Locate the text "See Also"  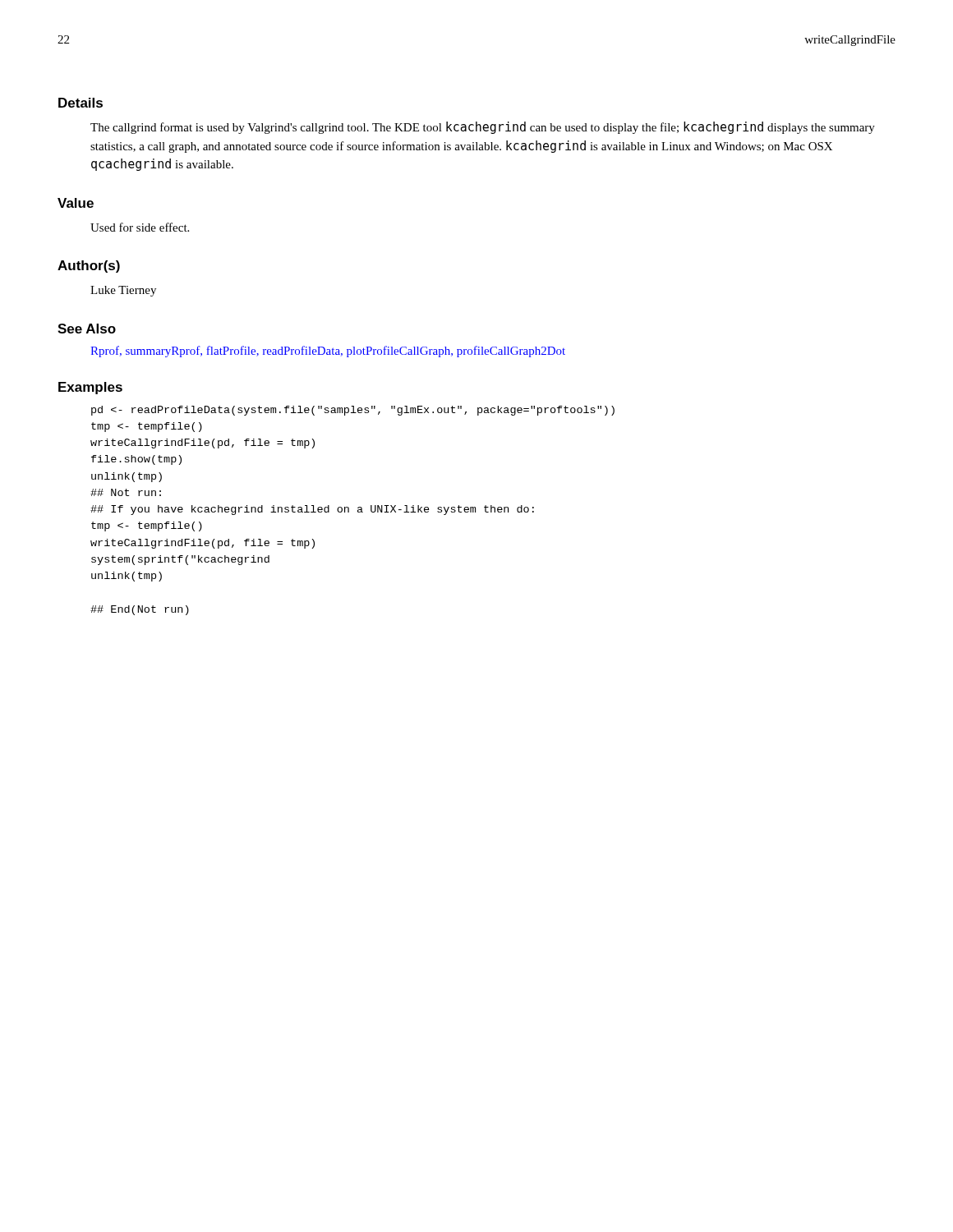click(x=87, y=329)
